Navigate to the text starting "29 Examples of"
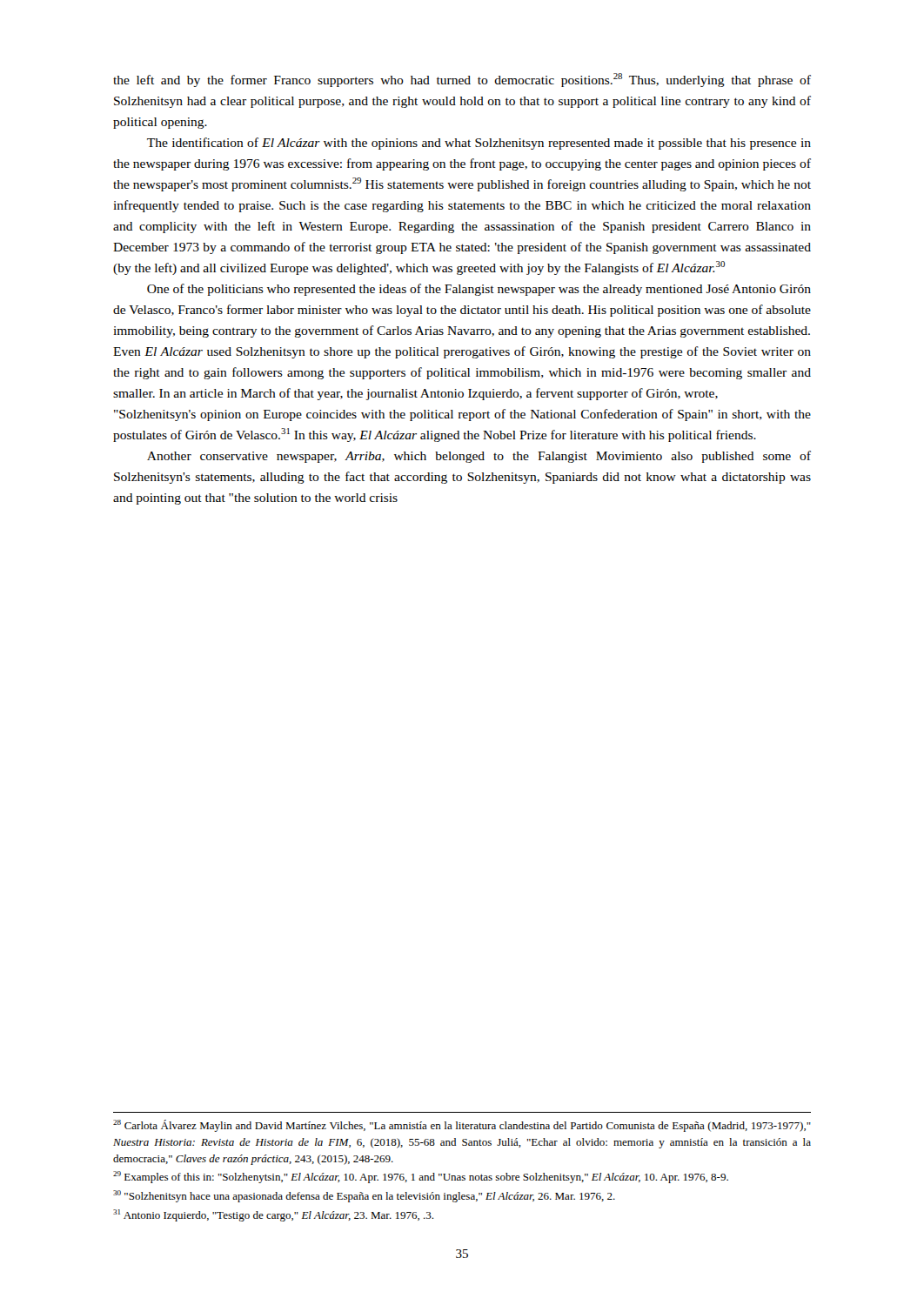 [421, 1177]
